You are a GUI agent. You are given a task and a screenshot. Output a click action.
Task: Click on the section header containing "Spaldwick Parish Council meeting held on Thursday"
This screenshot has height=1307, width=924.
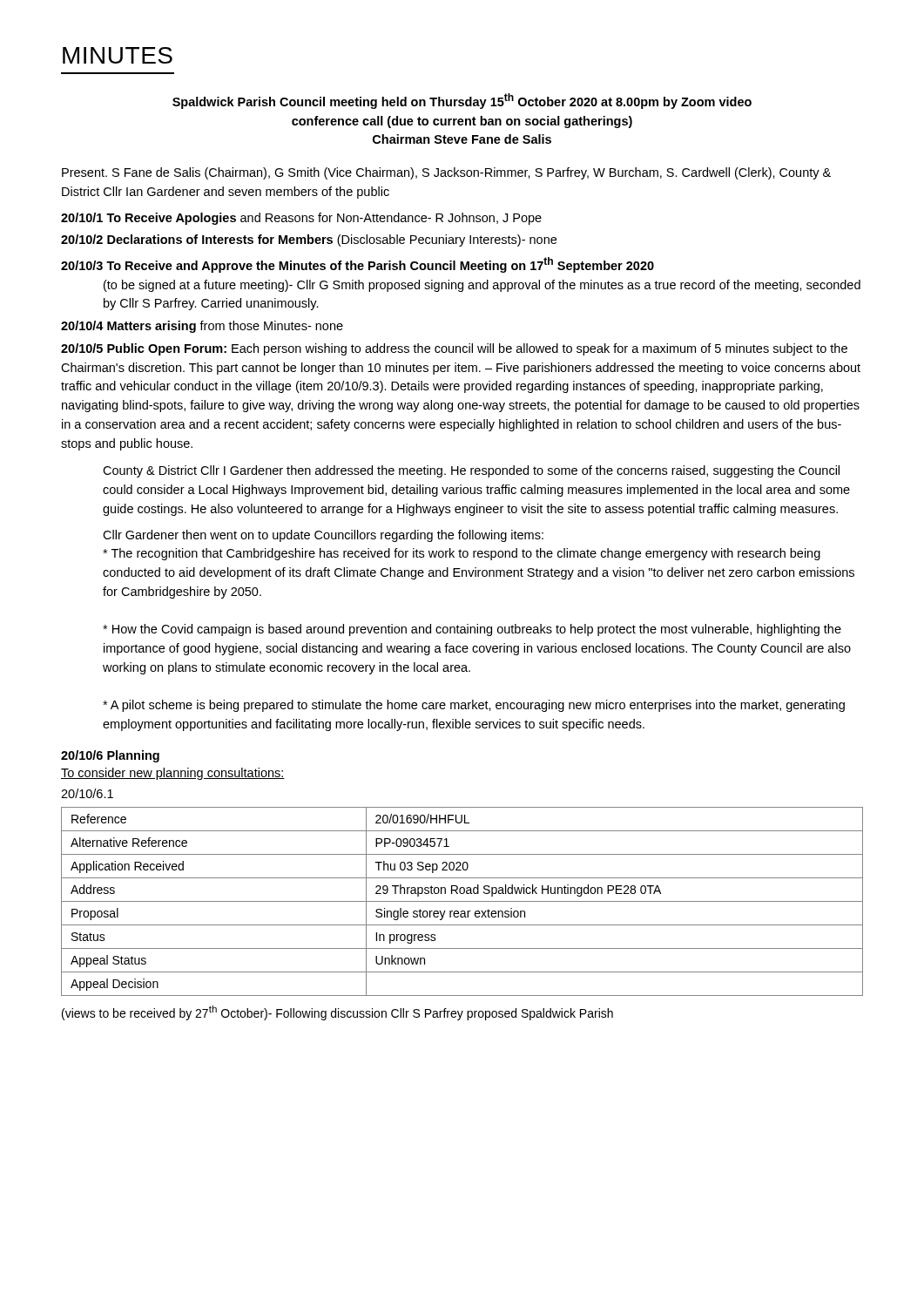462,119
